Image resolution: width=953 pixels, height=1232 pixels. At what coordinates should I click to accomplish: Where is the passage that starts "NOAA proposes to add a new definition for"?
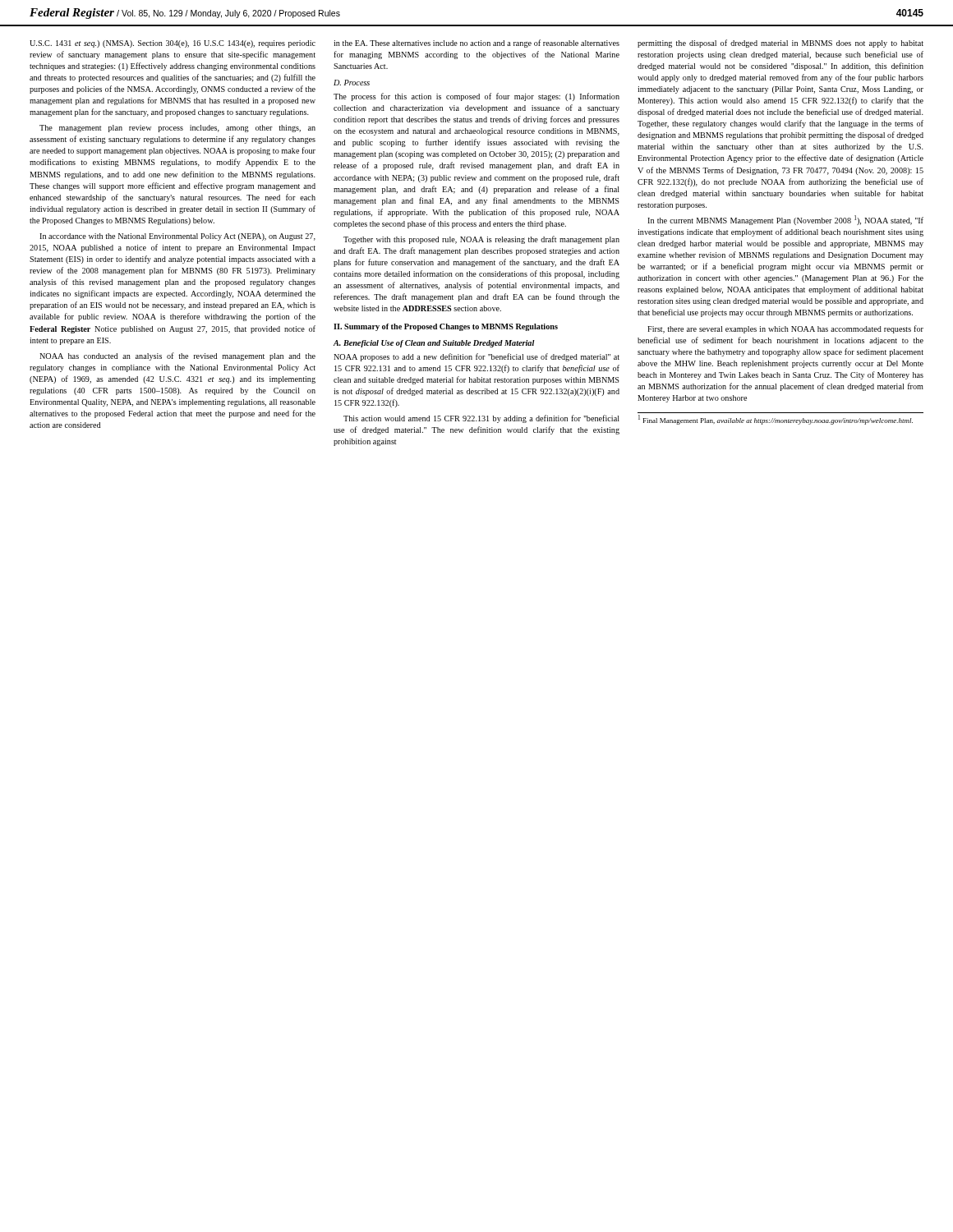tap(476, 400)
